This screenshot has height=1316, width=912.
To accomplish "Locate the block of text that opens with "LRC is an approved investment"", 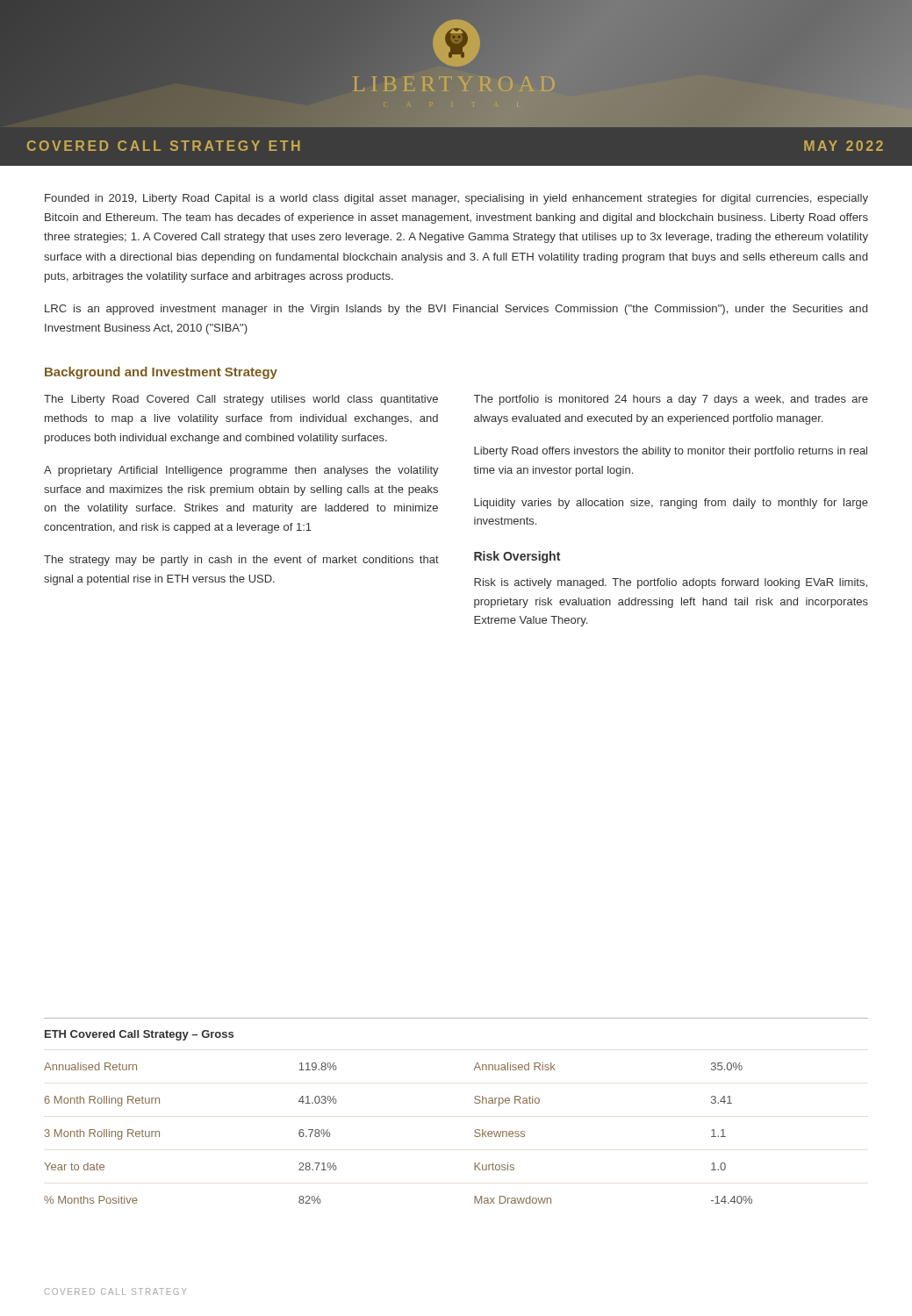I will click(x=456, y=318).
